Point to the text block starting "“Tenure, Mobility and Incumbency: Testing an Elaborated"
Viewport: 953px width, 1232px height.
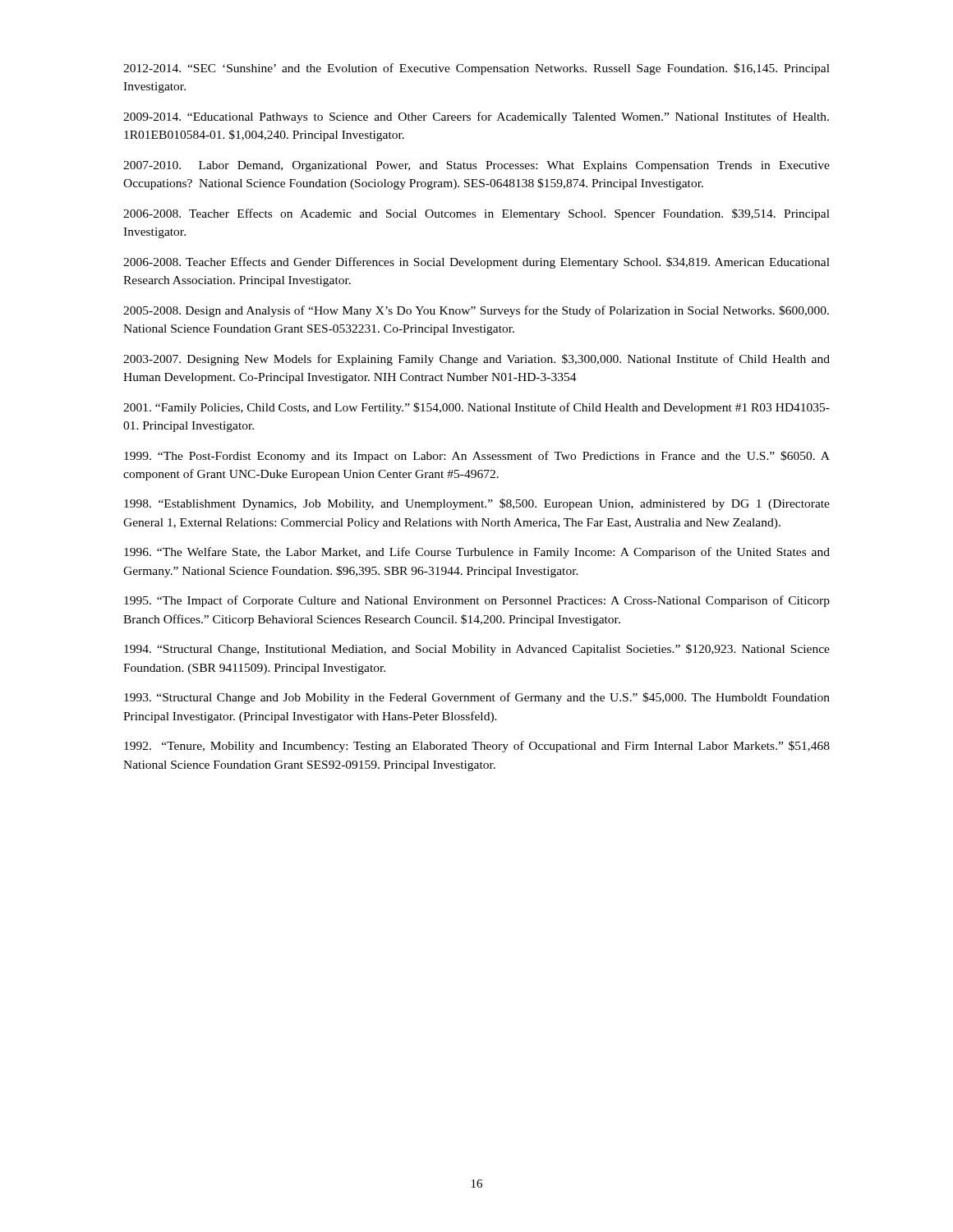point(476,755)
